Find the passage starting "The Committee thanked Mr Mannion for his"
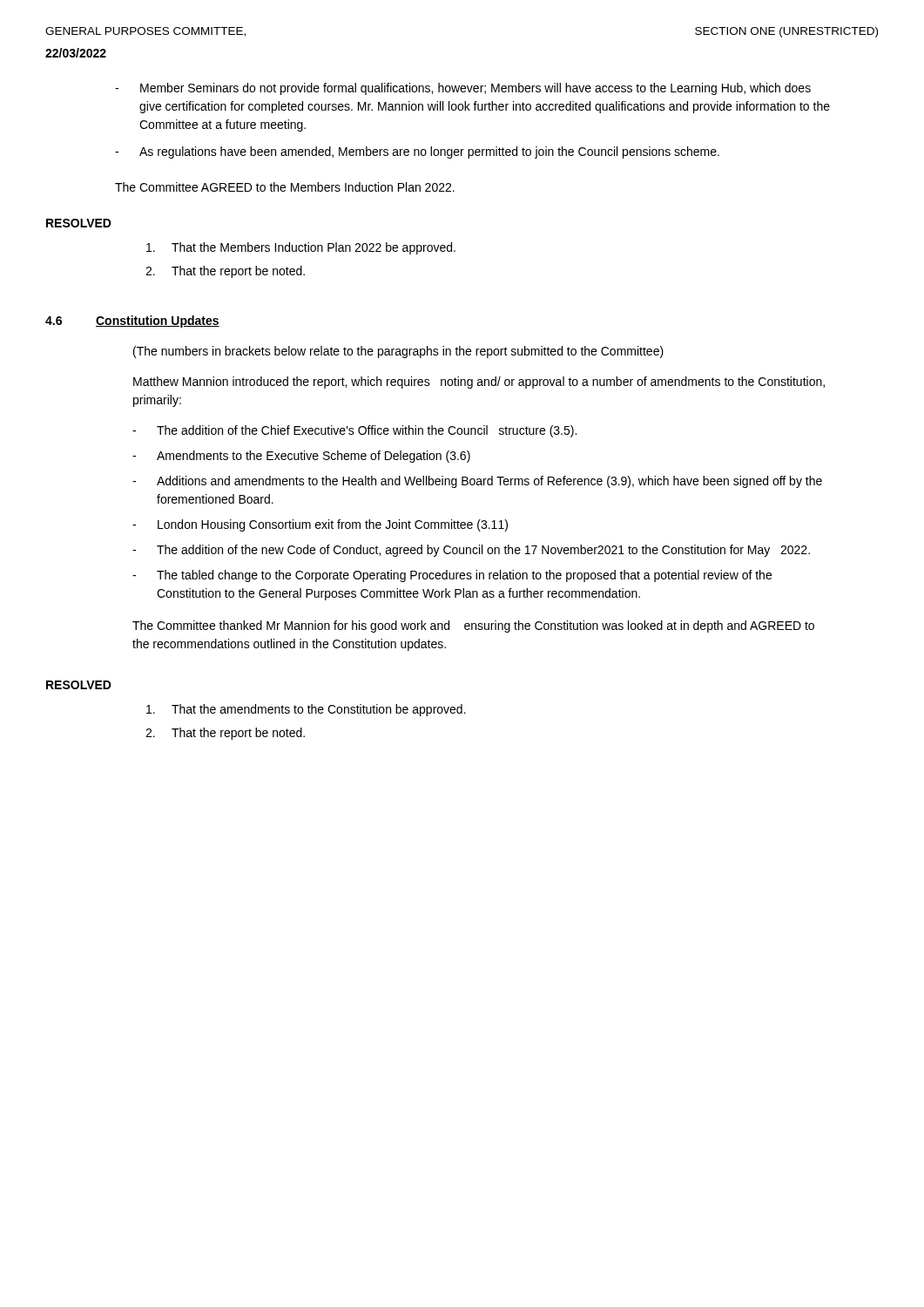Viewport: 924px width, 1307px height. click(474, 635)
